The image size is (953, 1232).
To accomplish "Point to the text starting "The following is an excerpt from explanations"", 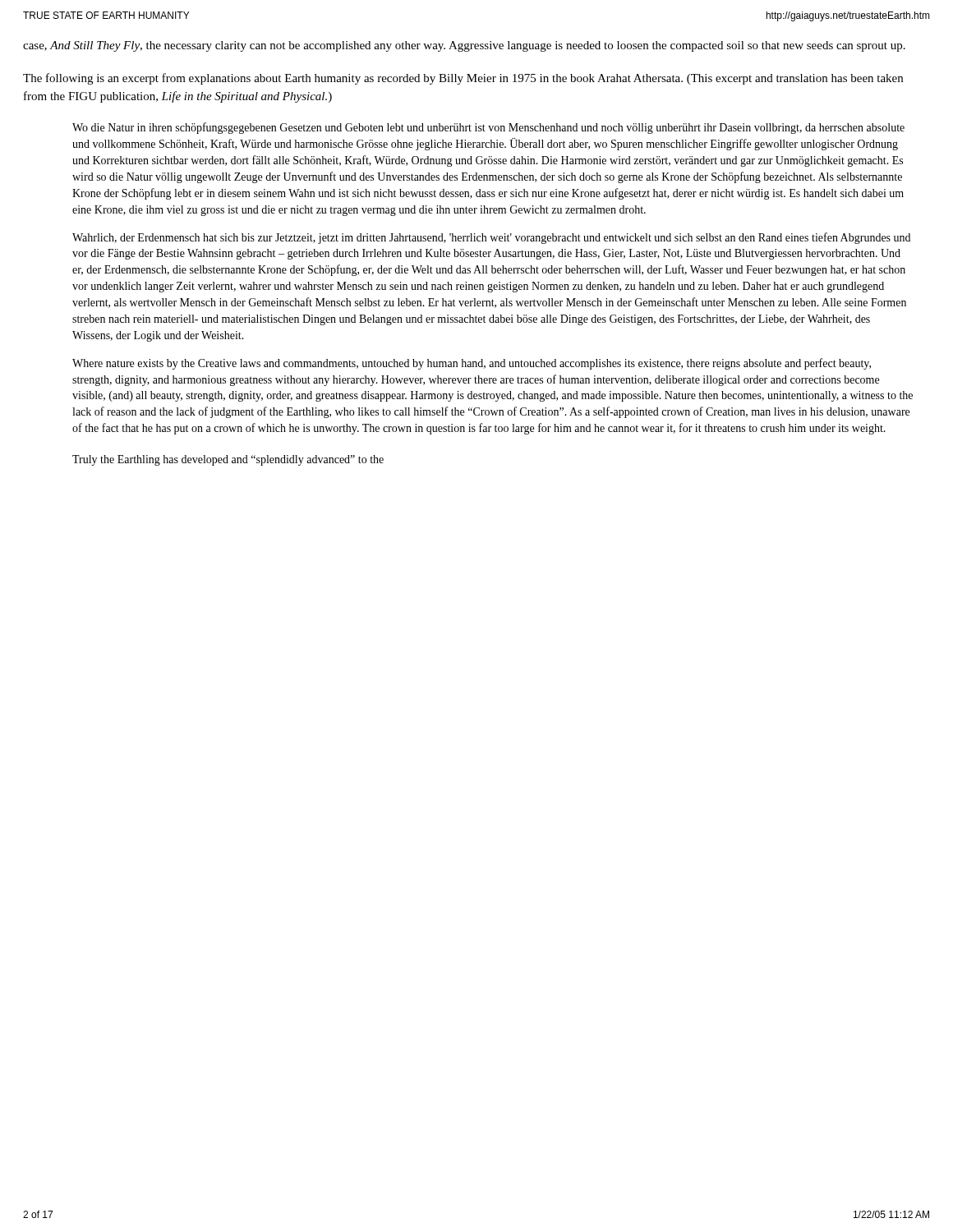I will click(x=463, y=87).
